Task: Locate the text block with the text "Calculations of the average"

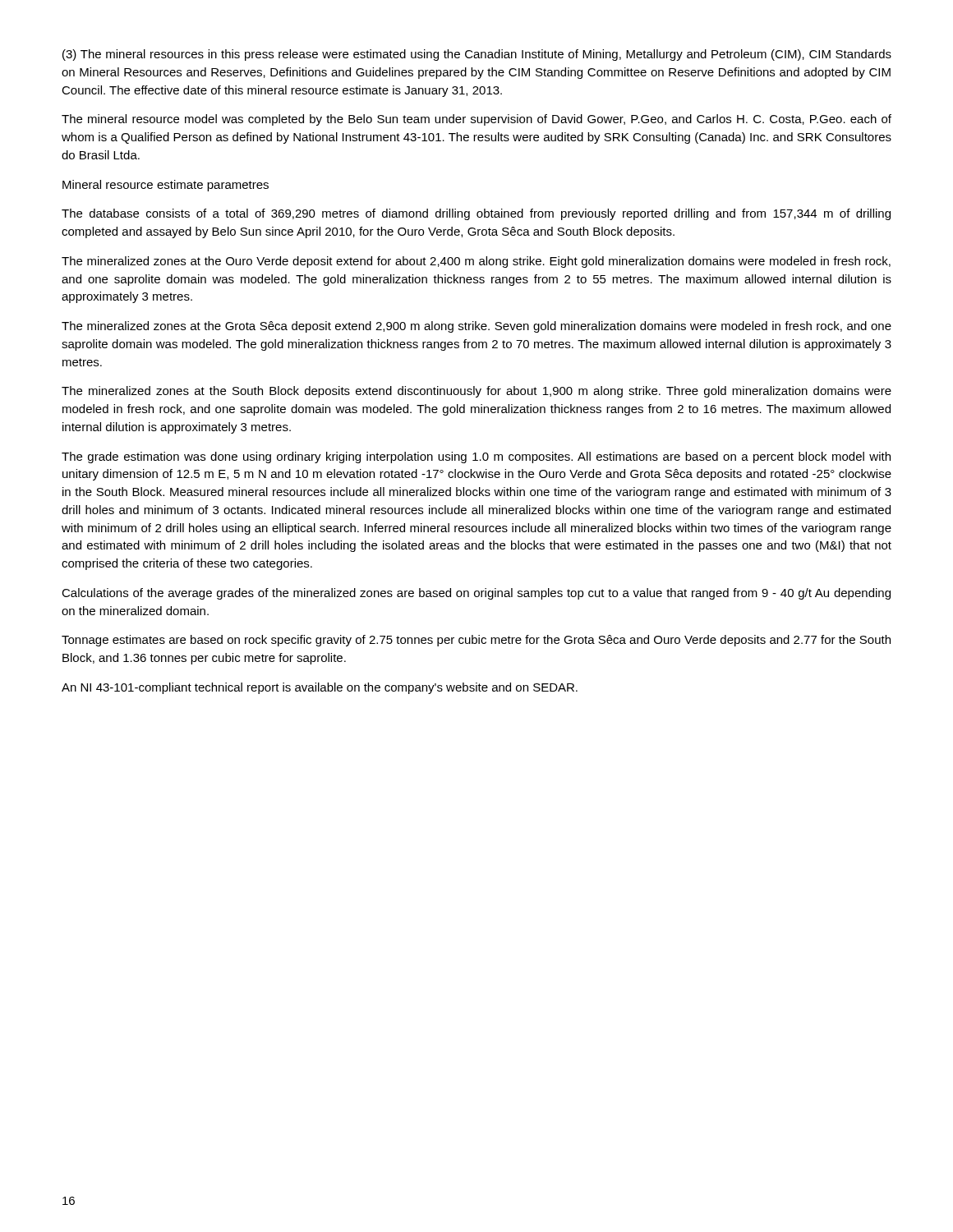Action: click(x=476, y=601)
